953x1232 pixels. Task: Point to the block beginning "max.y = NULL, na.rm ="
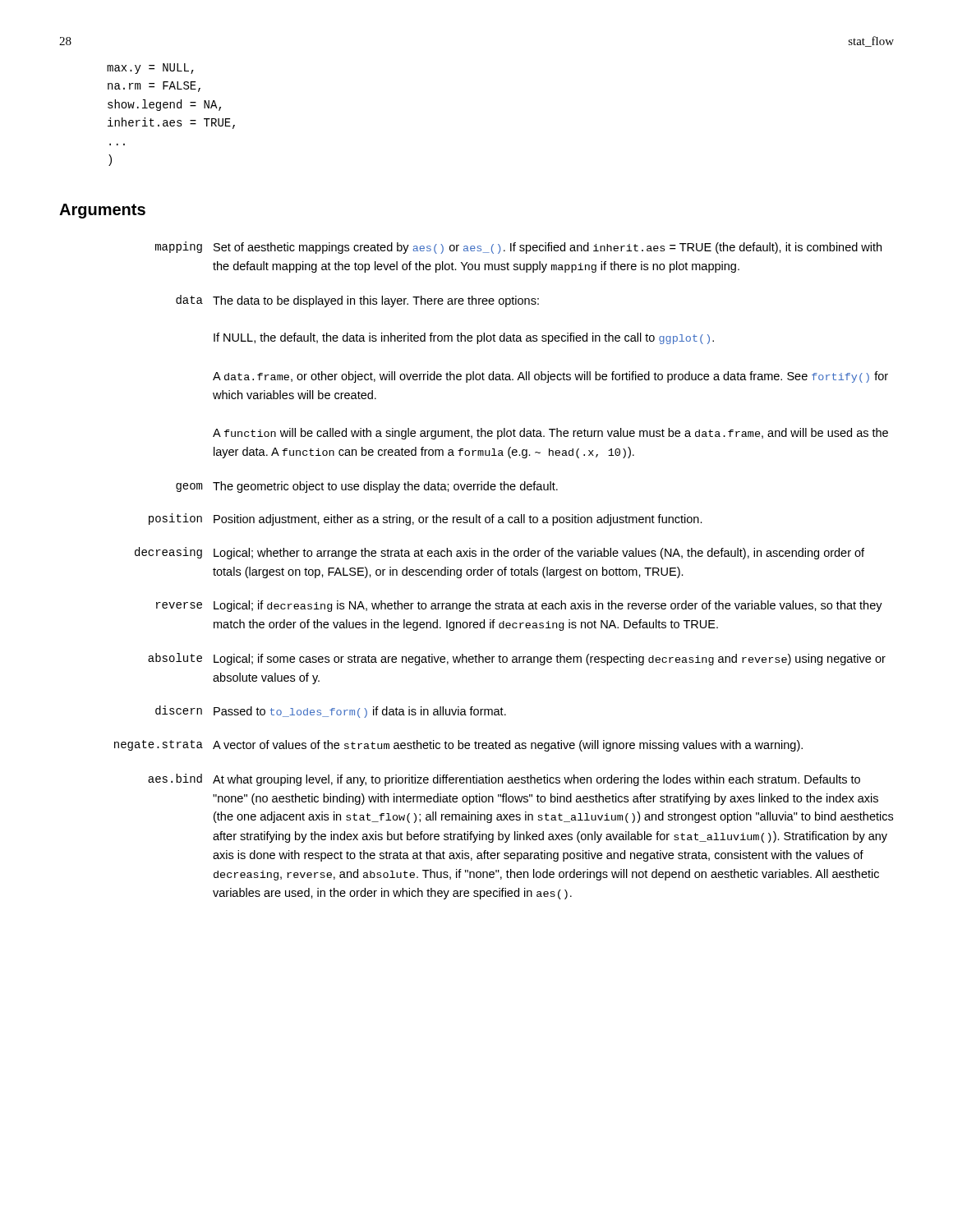pos(172,114)
